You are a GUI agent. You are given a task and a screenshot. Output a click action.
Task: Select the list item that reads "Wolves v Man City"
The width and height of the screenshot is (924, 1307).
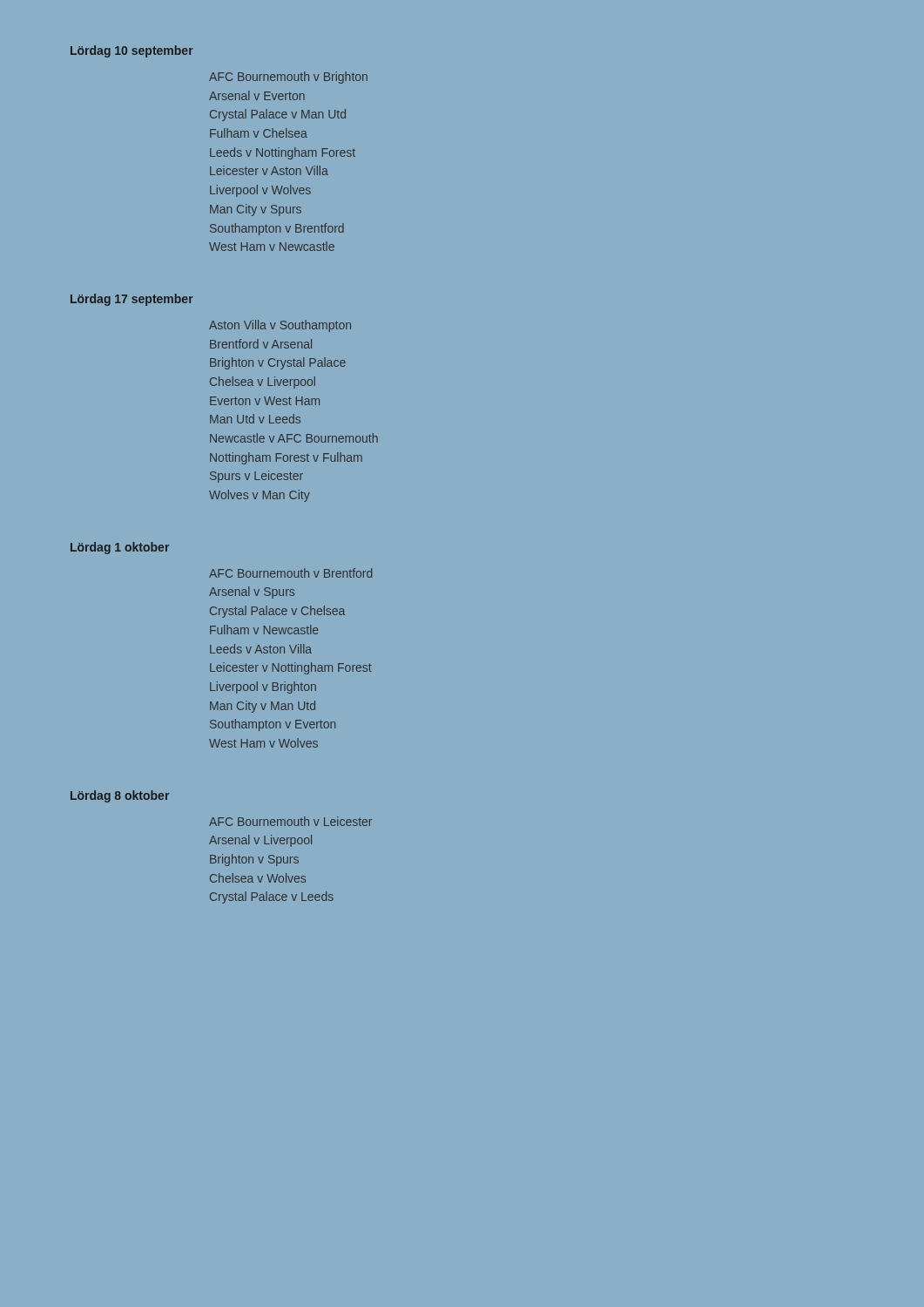pos(259,495)
